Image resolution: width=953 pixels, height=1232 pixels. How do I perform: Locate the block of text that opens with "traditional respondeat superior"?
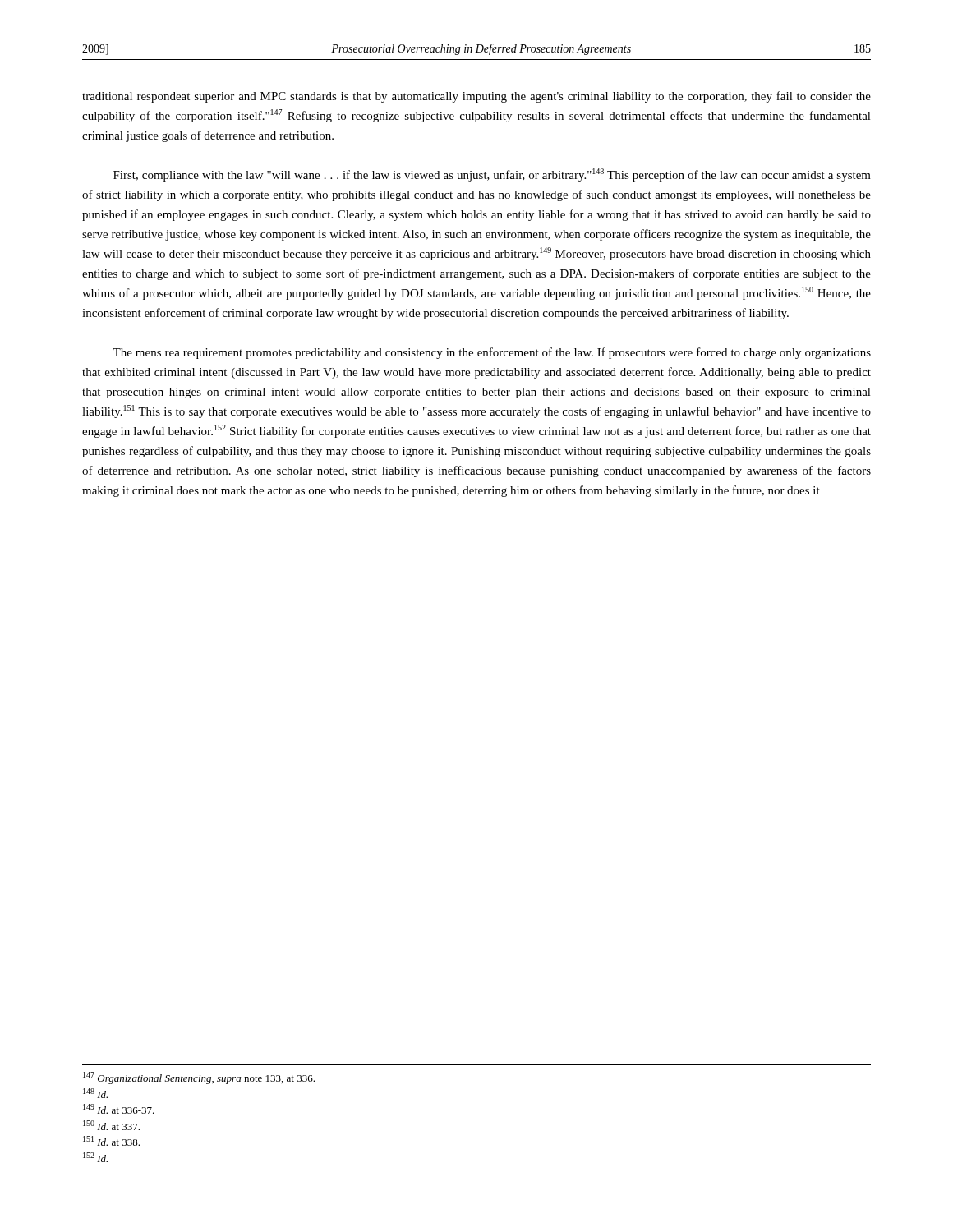tap(476, 116)
